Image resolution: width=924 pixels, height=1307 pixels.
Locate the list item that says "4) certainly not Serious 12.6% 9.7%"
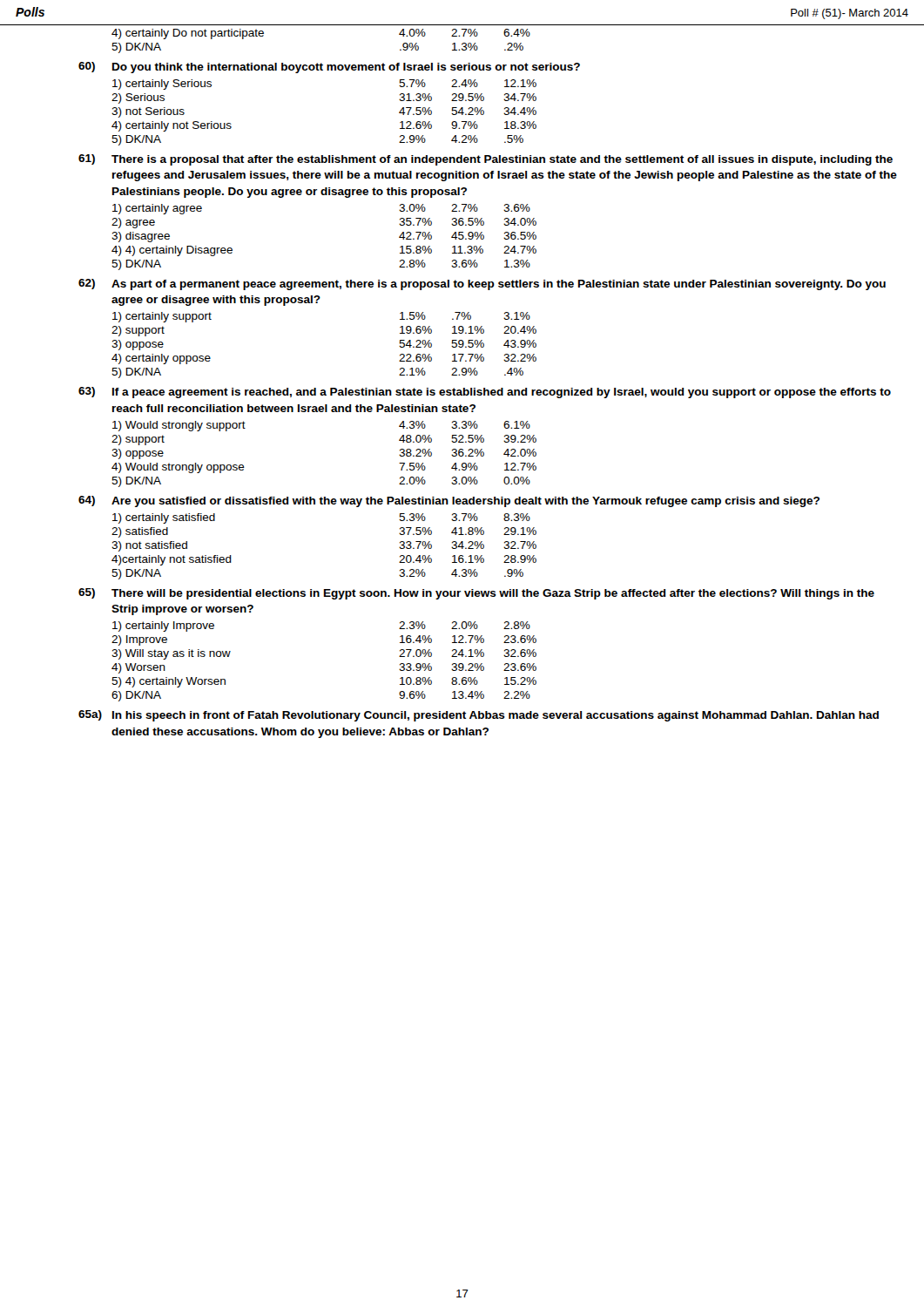point(165,126)
